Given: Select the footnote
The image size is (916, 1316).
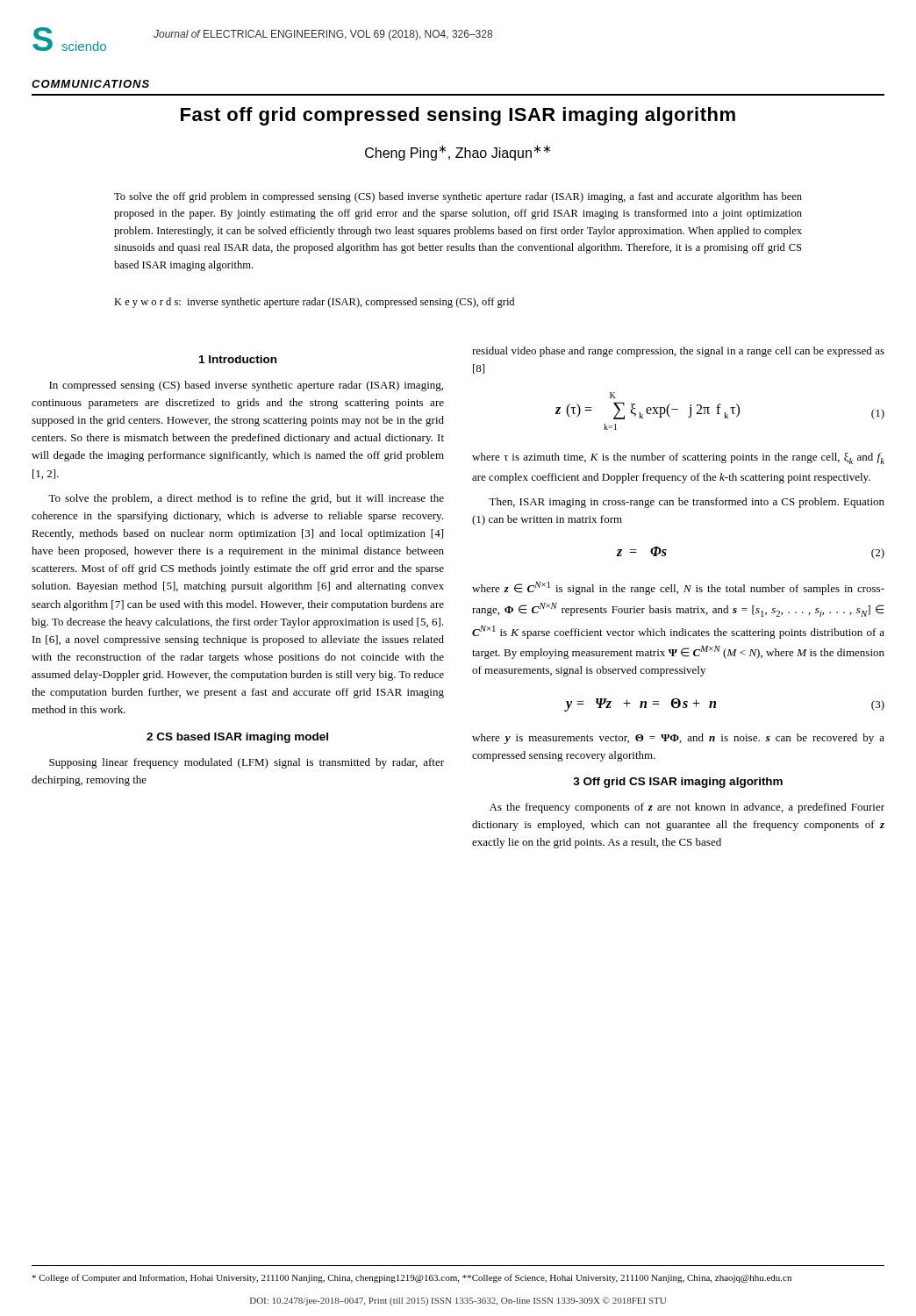Looking at the screenshot, I should click(x=412, y=1277).
